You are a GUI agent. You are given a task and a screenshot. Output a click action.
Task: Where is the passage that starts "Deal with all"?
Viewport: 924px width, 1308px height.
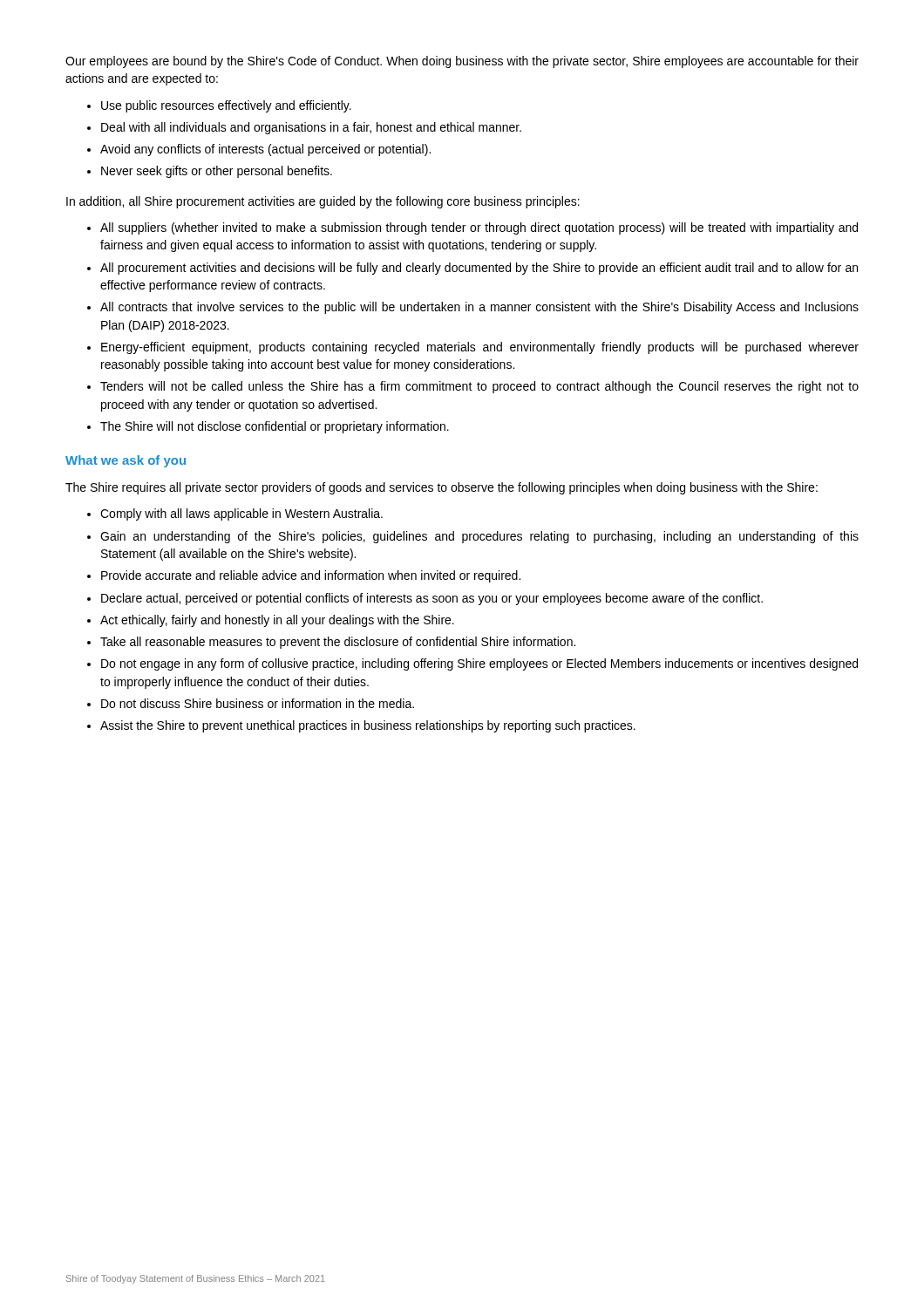click(311, 127)
